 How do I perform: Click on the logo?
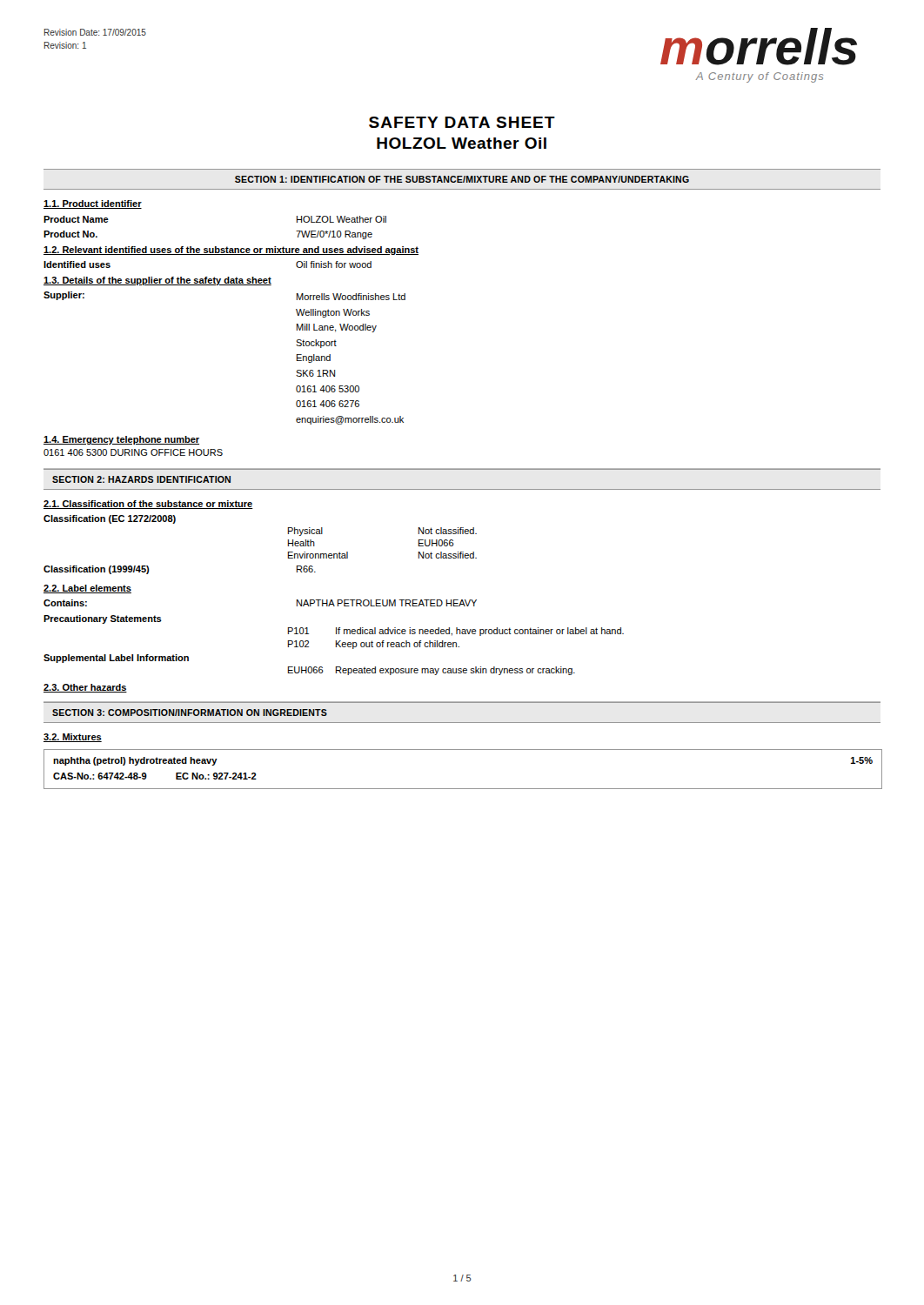coord(773,51)
